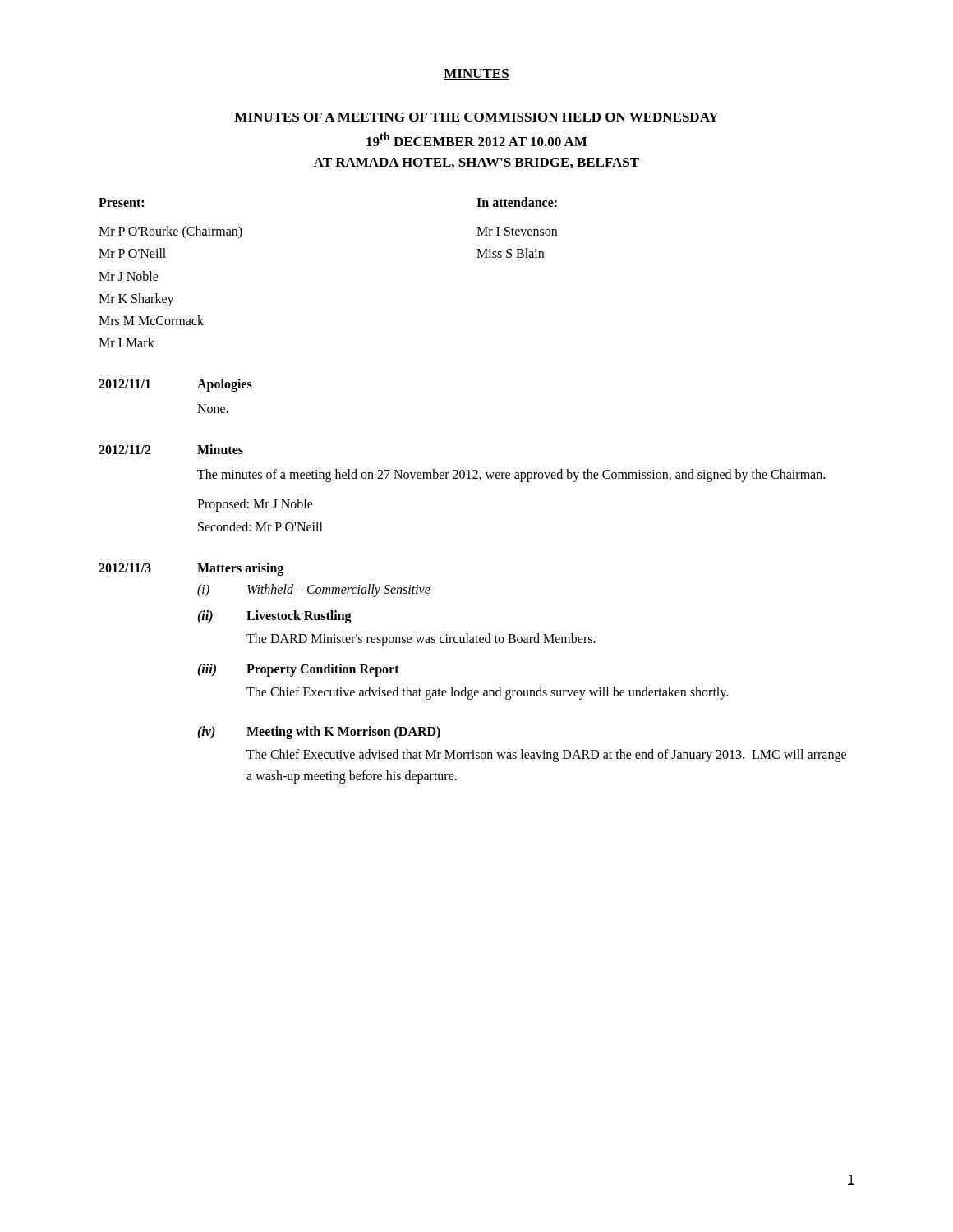Click the passage that begins "Present: Mr P O'Rourke (Chairman)"
This screenshot has width=953, height=1232.
click(129, 202)
